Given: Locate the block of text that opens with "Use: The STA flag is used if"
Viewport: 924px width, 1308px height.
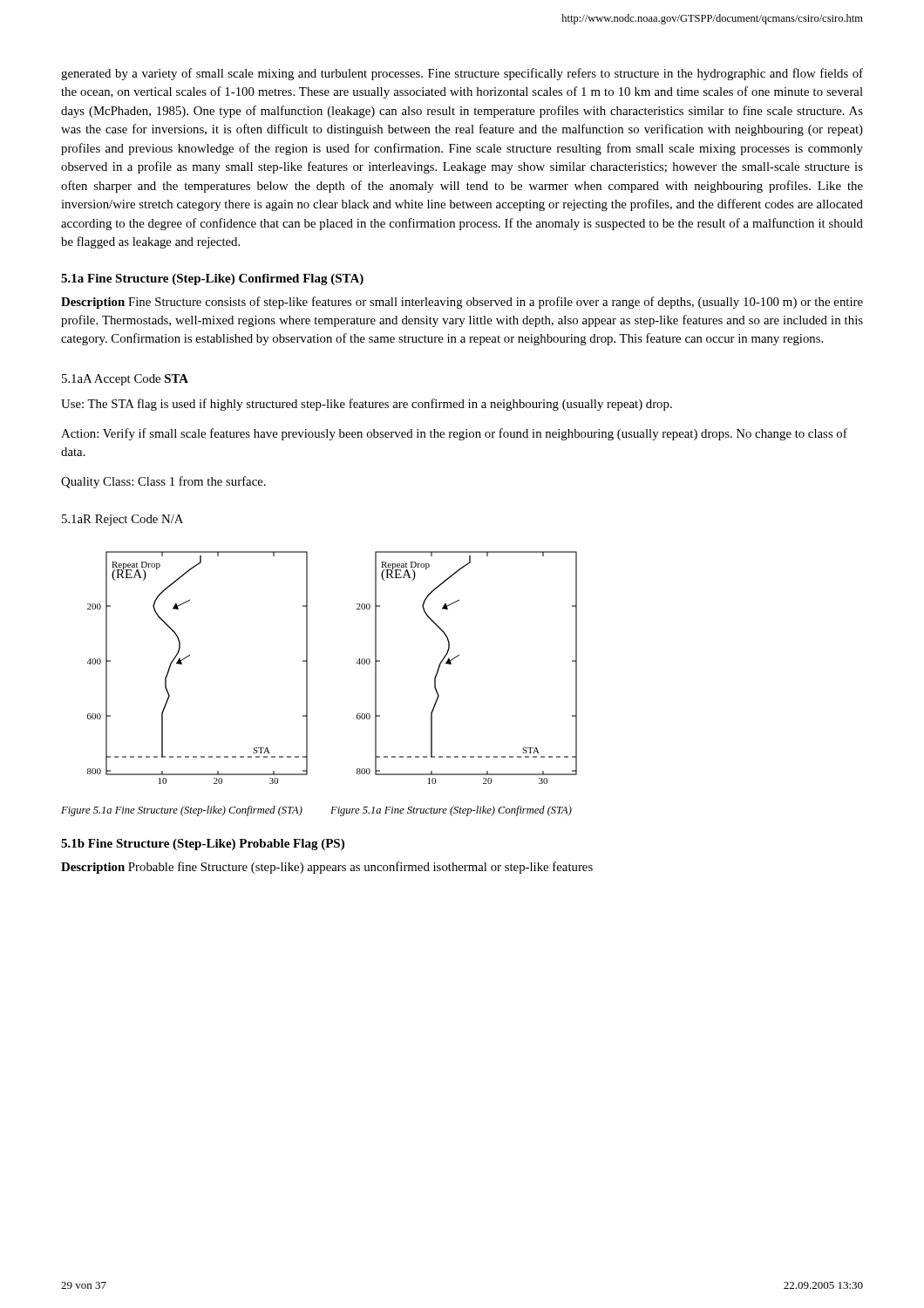Looking at the screenshot, I should [367, 404].
